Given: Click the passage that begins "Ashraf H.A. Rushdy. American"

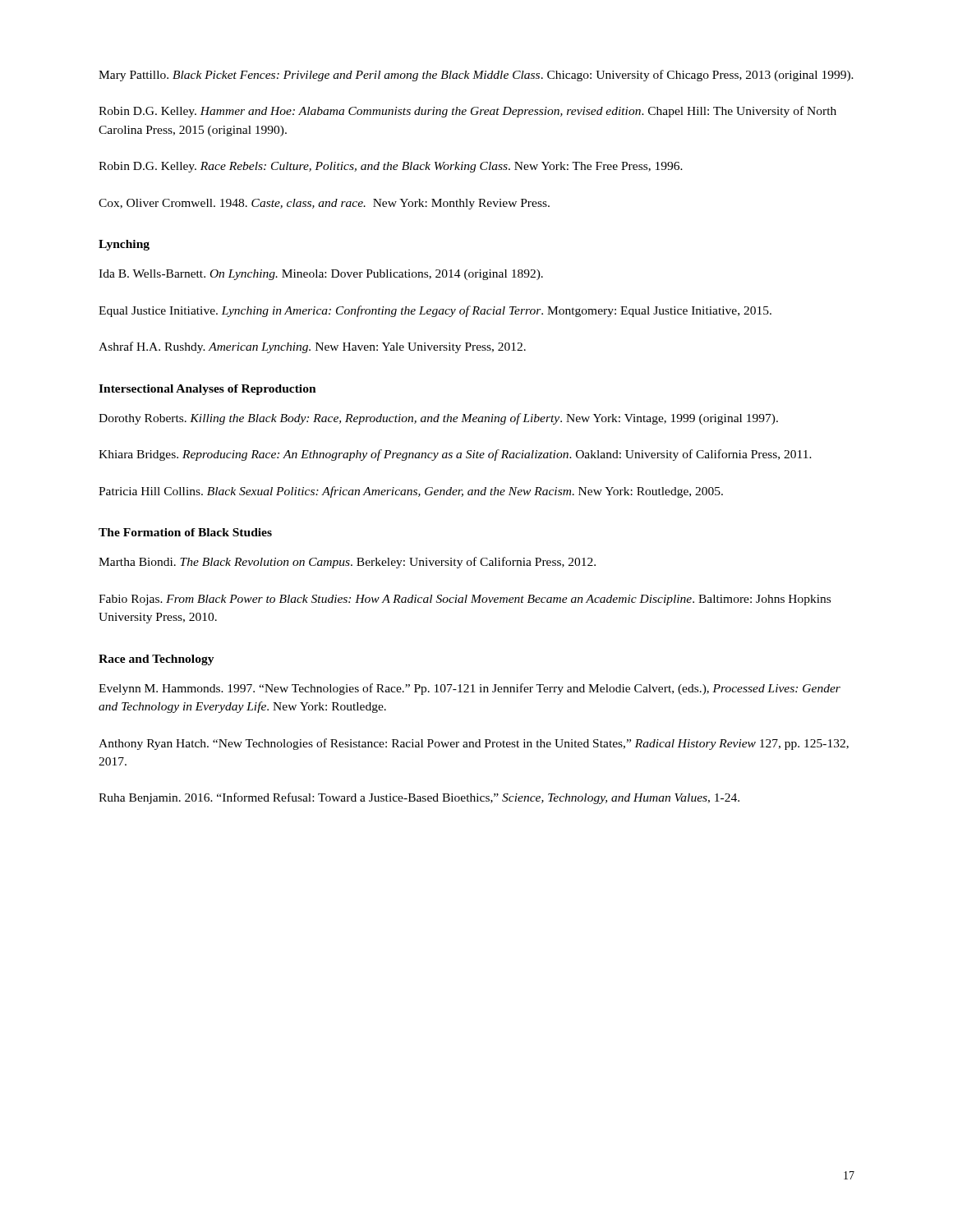Looking at the screenshot, I should 312,346.
